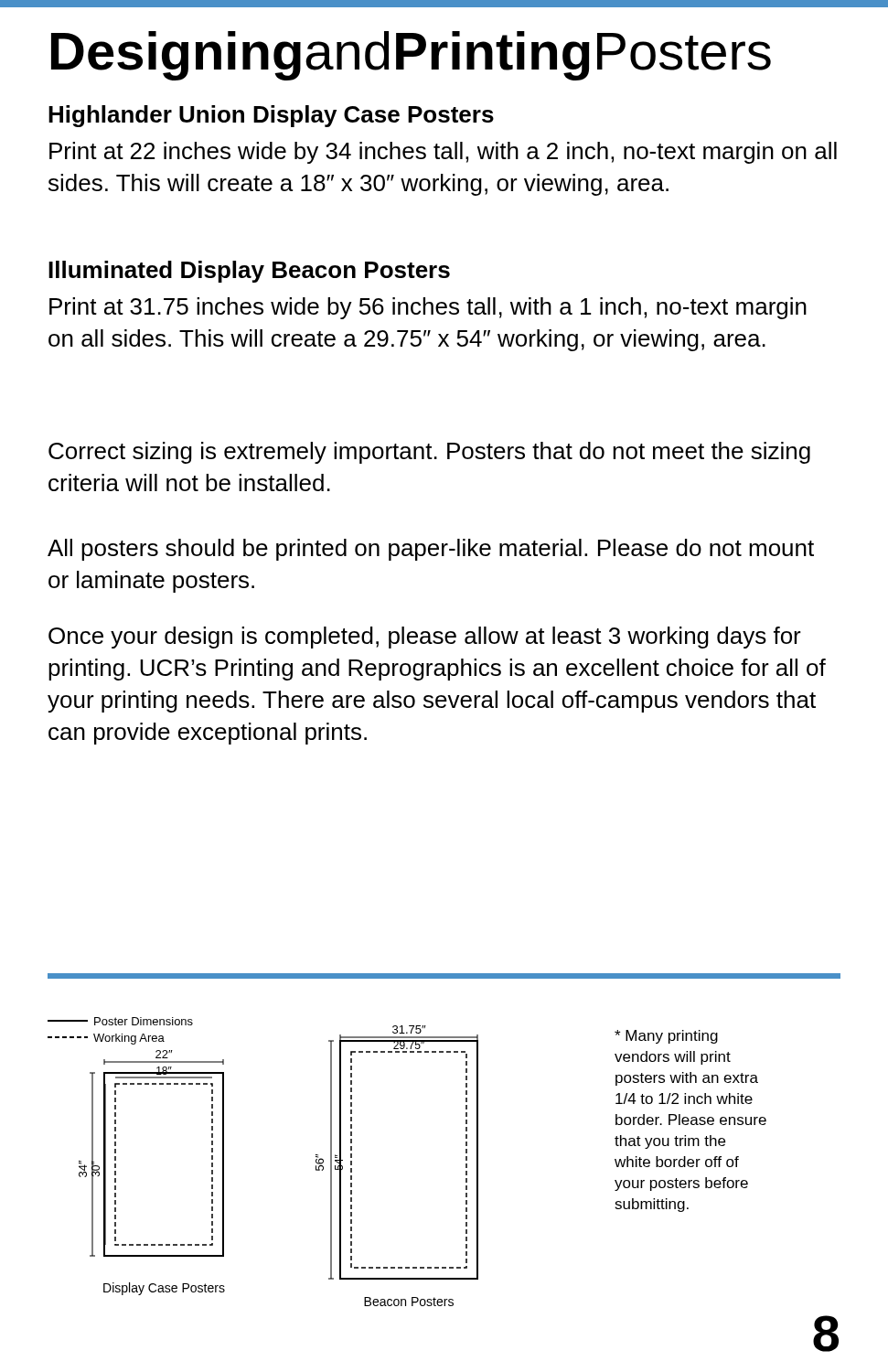Viewport: 888px width, 1372px height.
Task: Click on the text block containing "Print at 22 inches wide by 34 inches"
Action: click(x=443, y=167)
